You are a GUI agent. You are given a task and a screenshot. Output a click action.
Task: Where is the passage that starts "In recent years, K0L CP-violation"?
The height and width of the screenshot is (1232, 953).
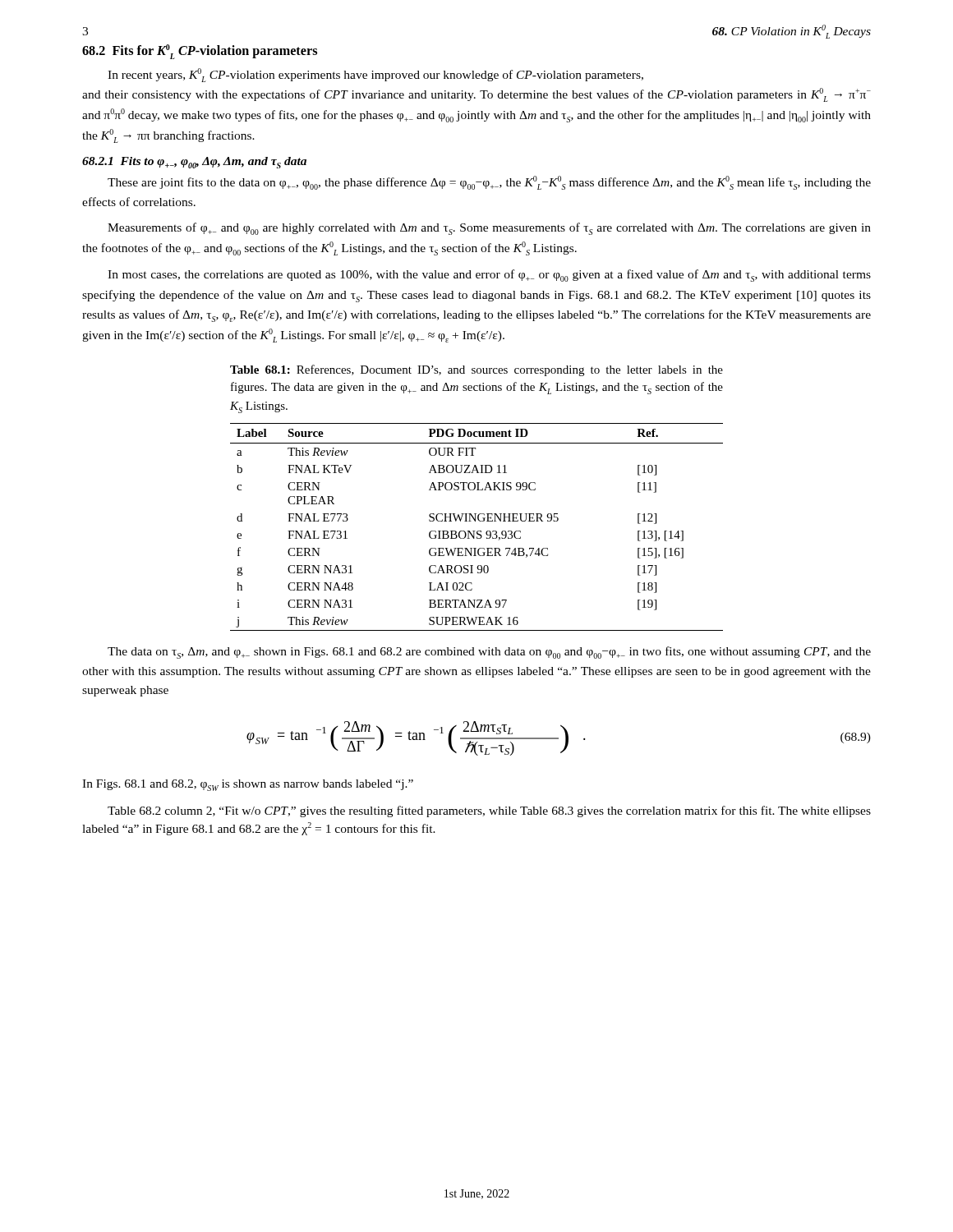(476, 106)
